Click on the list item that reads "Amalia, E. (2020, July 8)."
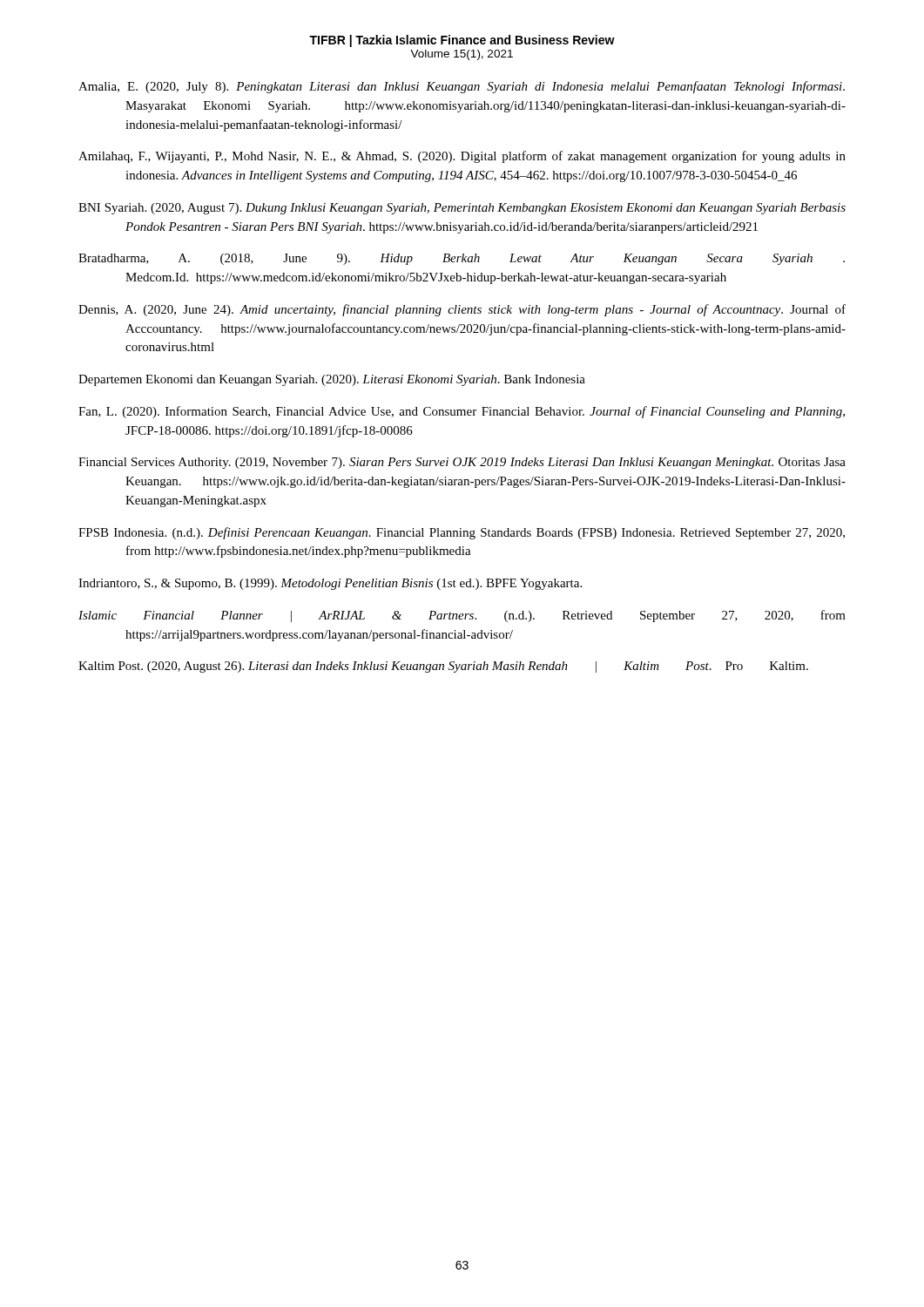The image size is (924, 1307). (462, 105)
